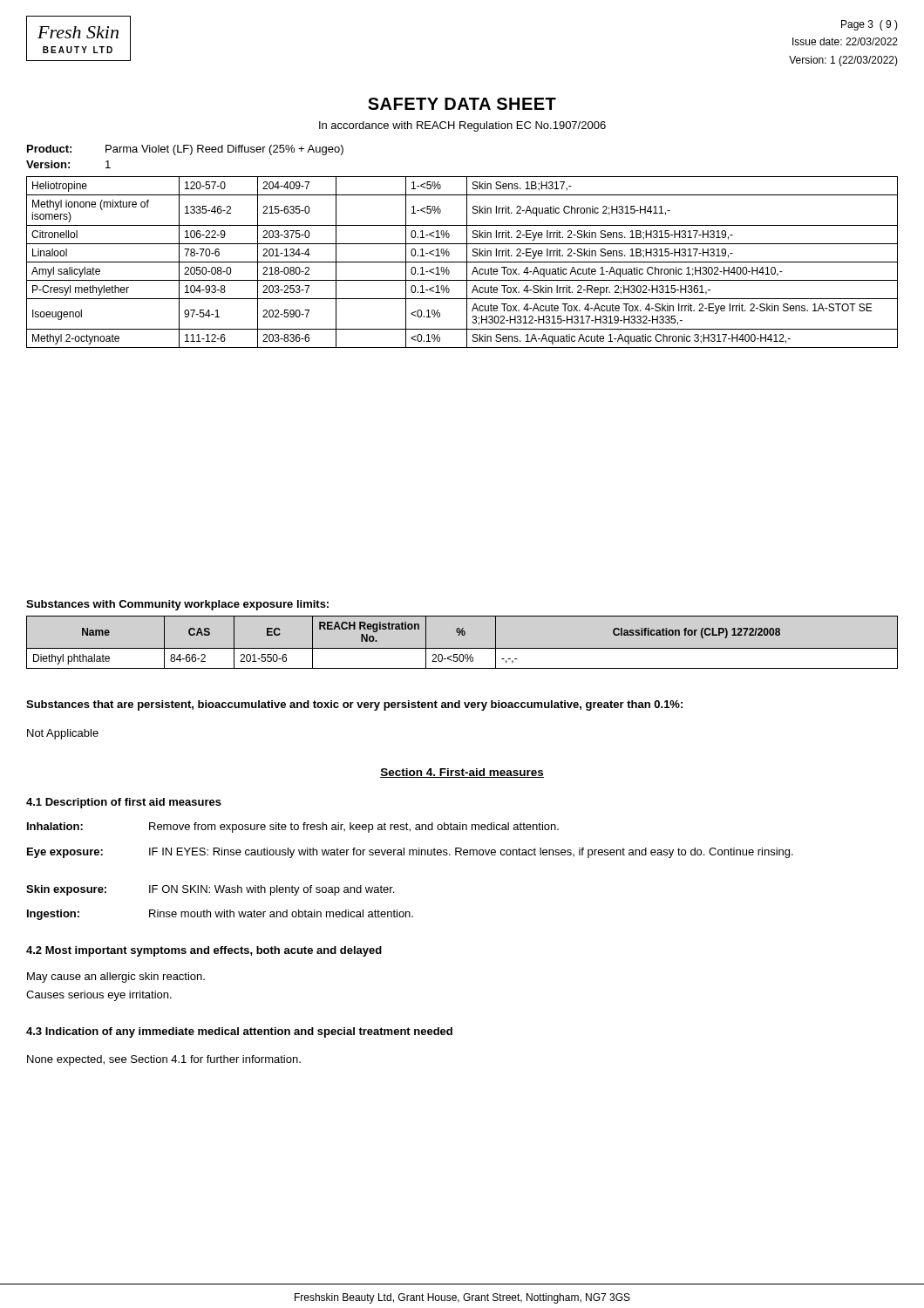Select the list item that reads "Ingestion: Rinse mouth with water and obtain medical"
The image size is (924, 1308).
click(220, 913)
